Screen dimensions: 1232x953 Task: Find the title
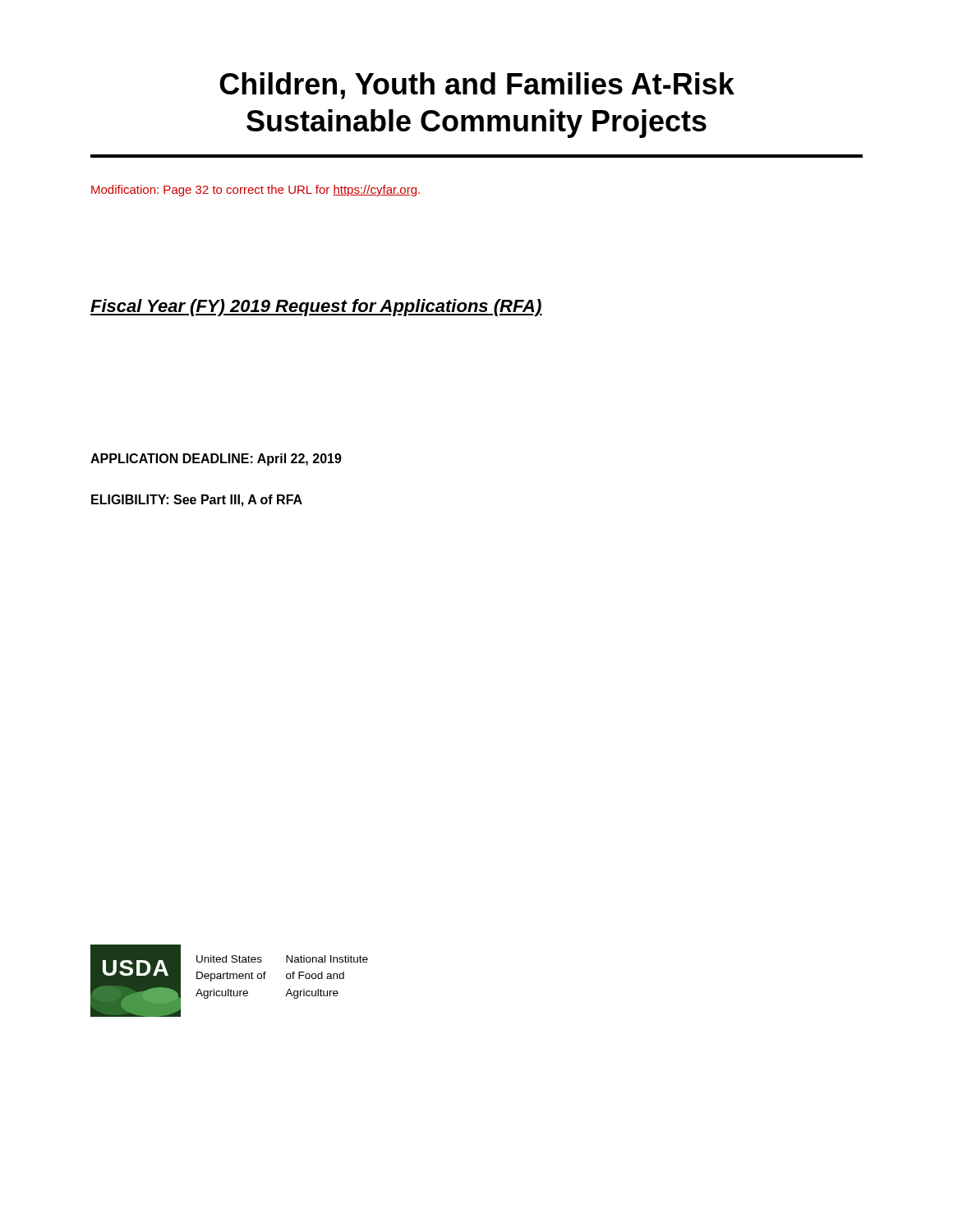(x=476, y=103)
